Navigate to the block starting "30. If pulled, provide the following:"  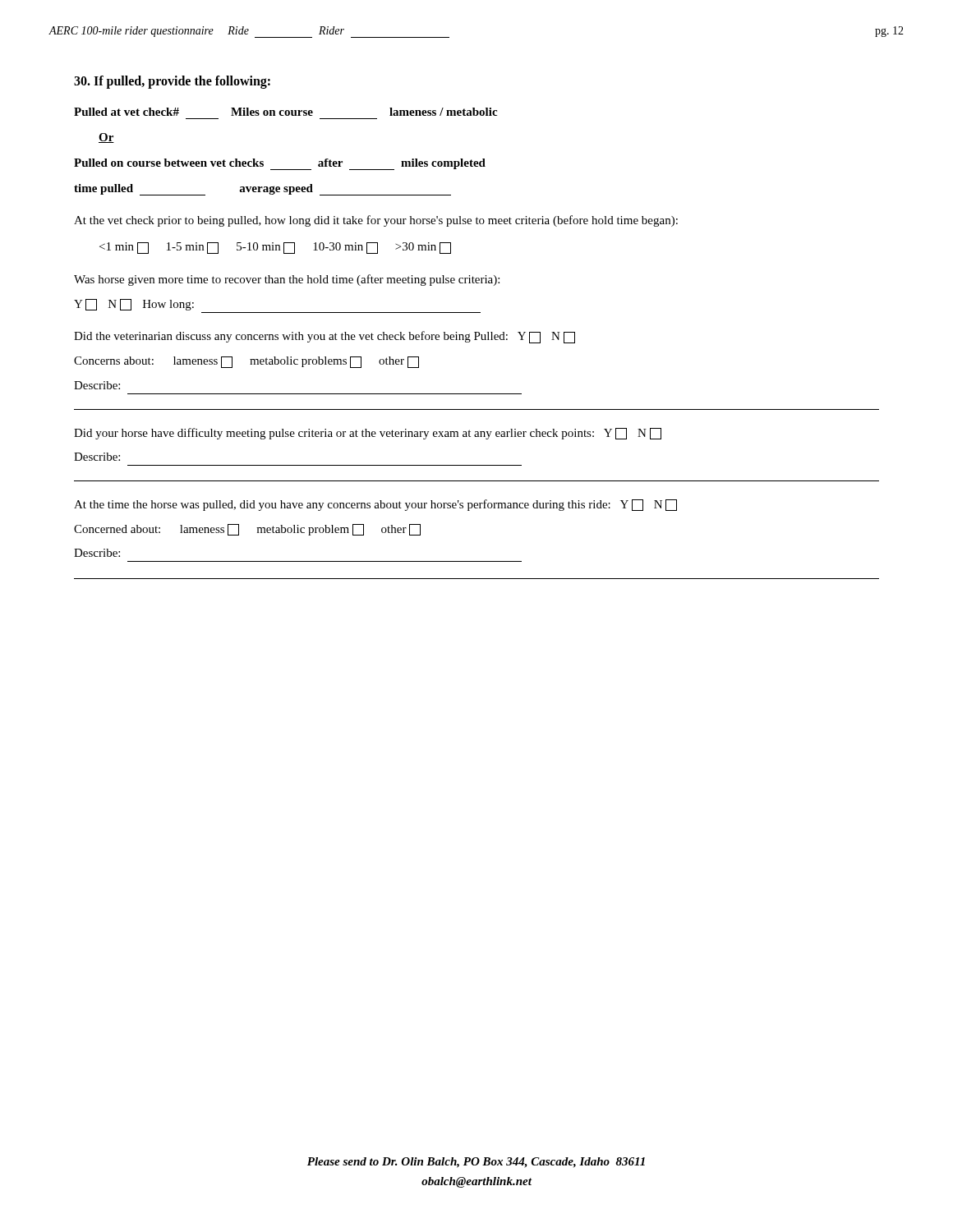(x=173, y=81)
